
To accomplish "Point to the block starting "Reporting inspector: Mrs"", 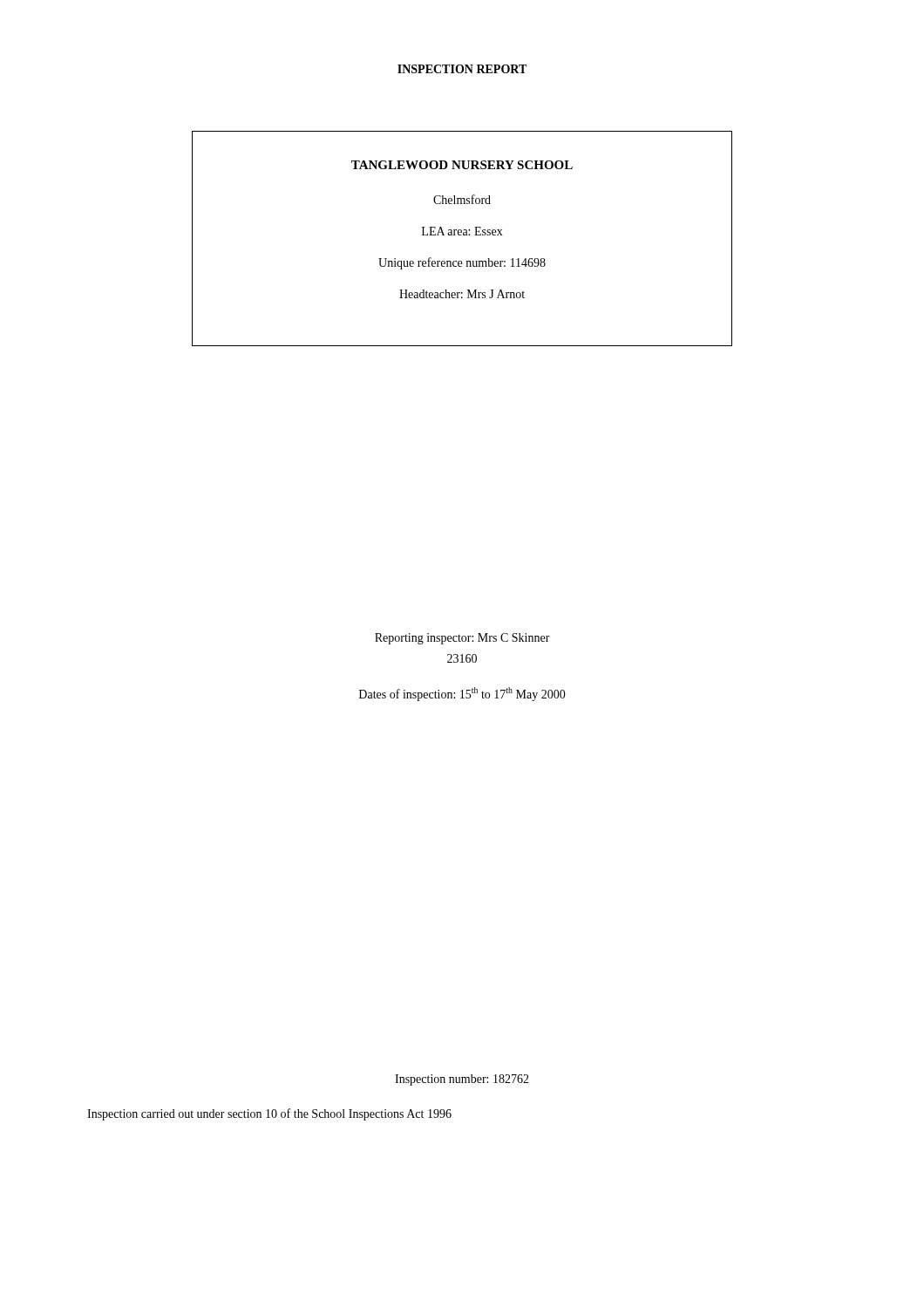I will [x=462, y=666].
